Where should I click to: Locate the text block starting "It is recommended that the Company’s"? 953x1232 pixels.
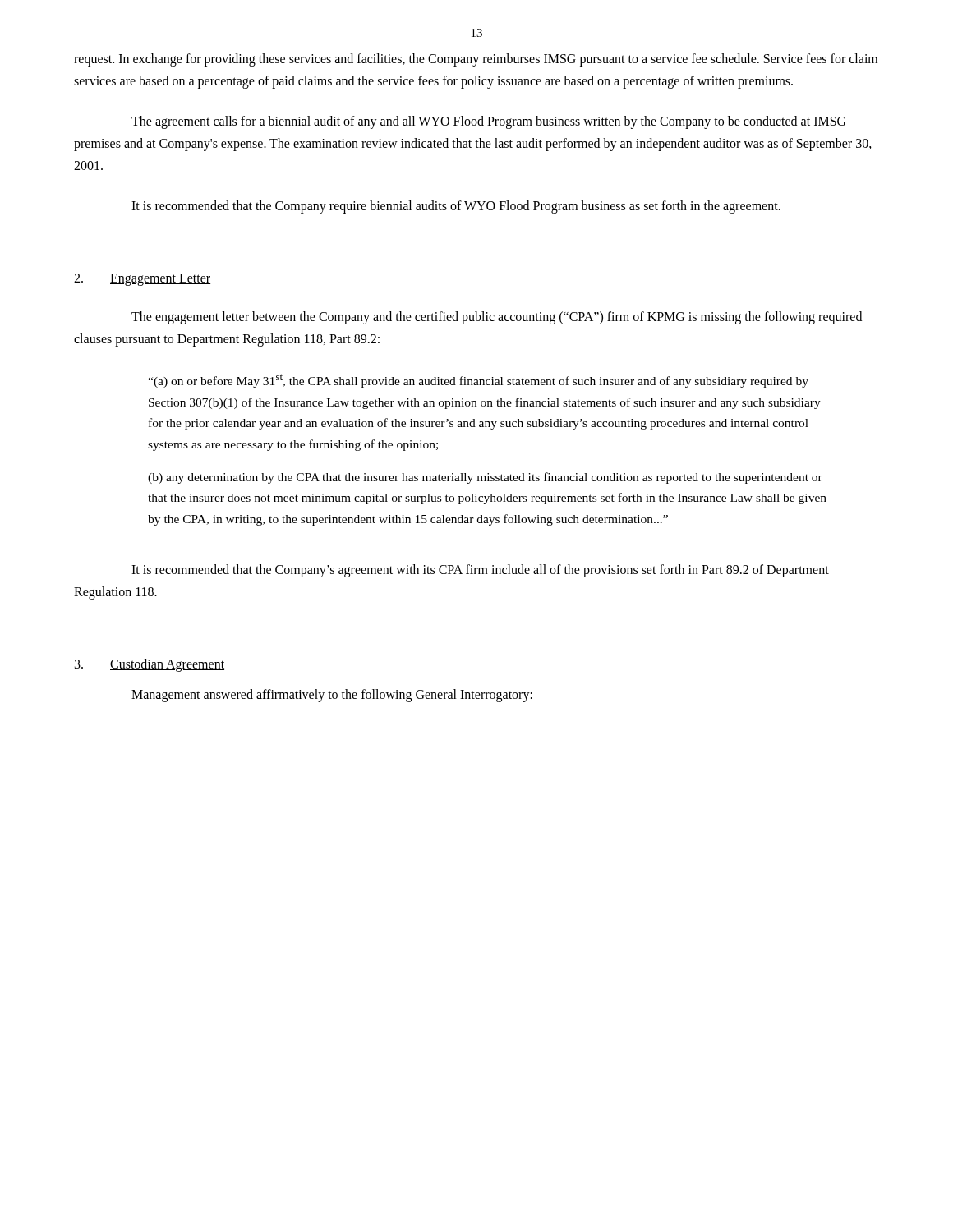click(451, 581)
